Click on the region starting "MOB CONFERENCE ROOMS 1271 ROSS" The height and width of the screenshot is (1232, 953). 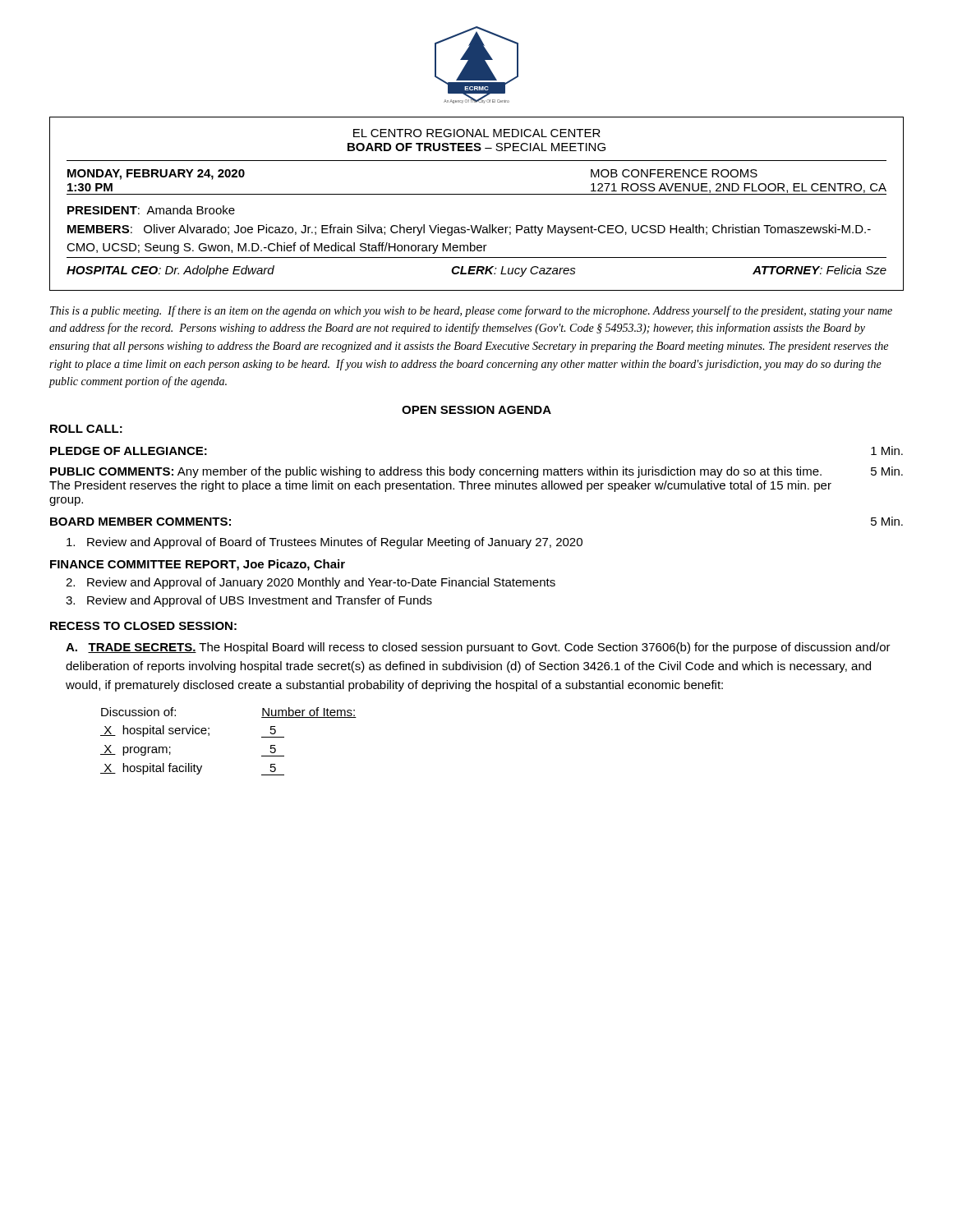click(738, 180)
